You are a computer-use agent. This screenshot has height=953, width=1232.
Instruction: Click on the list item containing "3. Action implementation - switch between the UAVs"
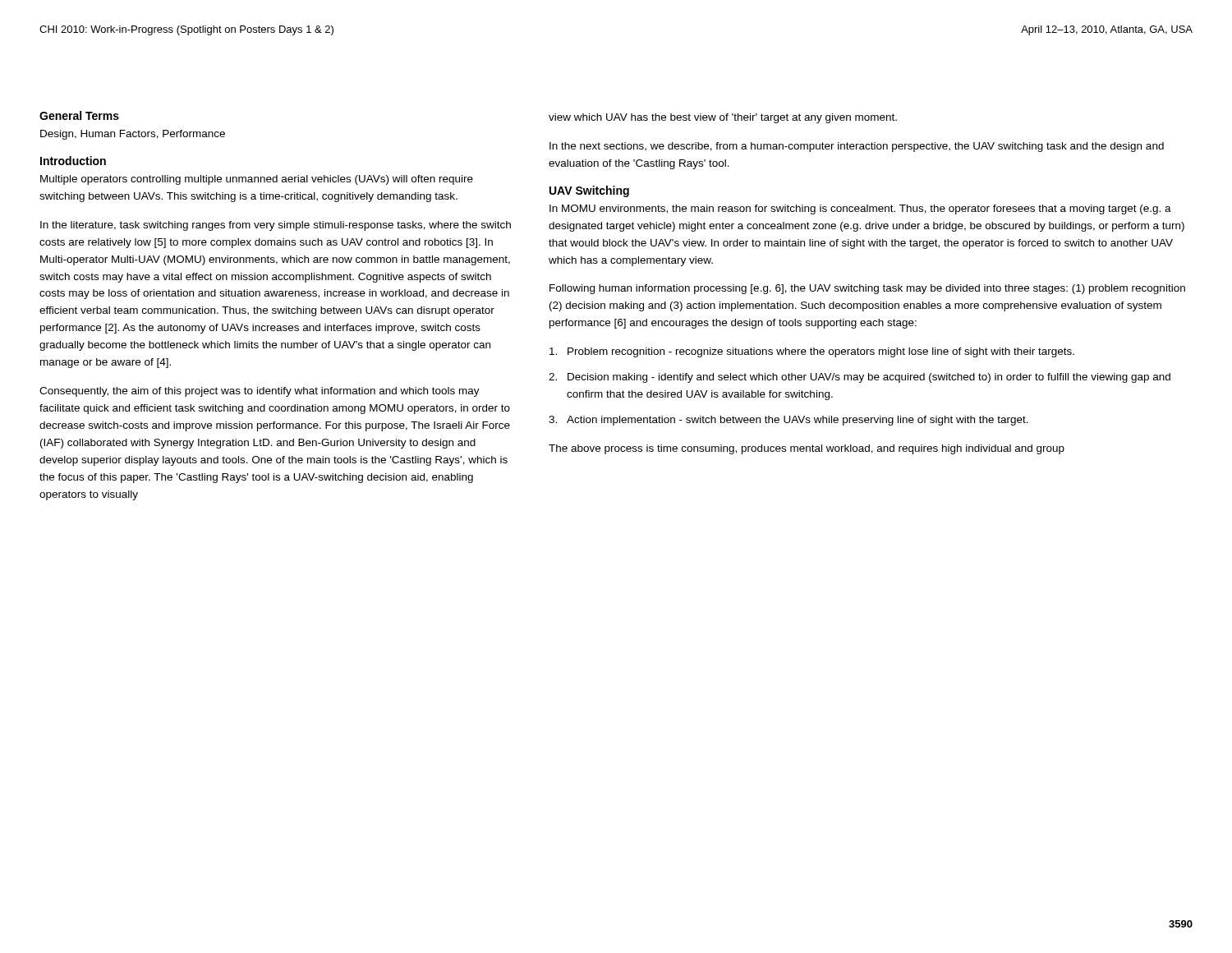[x=871, y=420]
